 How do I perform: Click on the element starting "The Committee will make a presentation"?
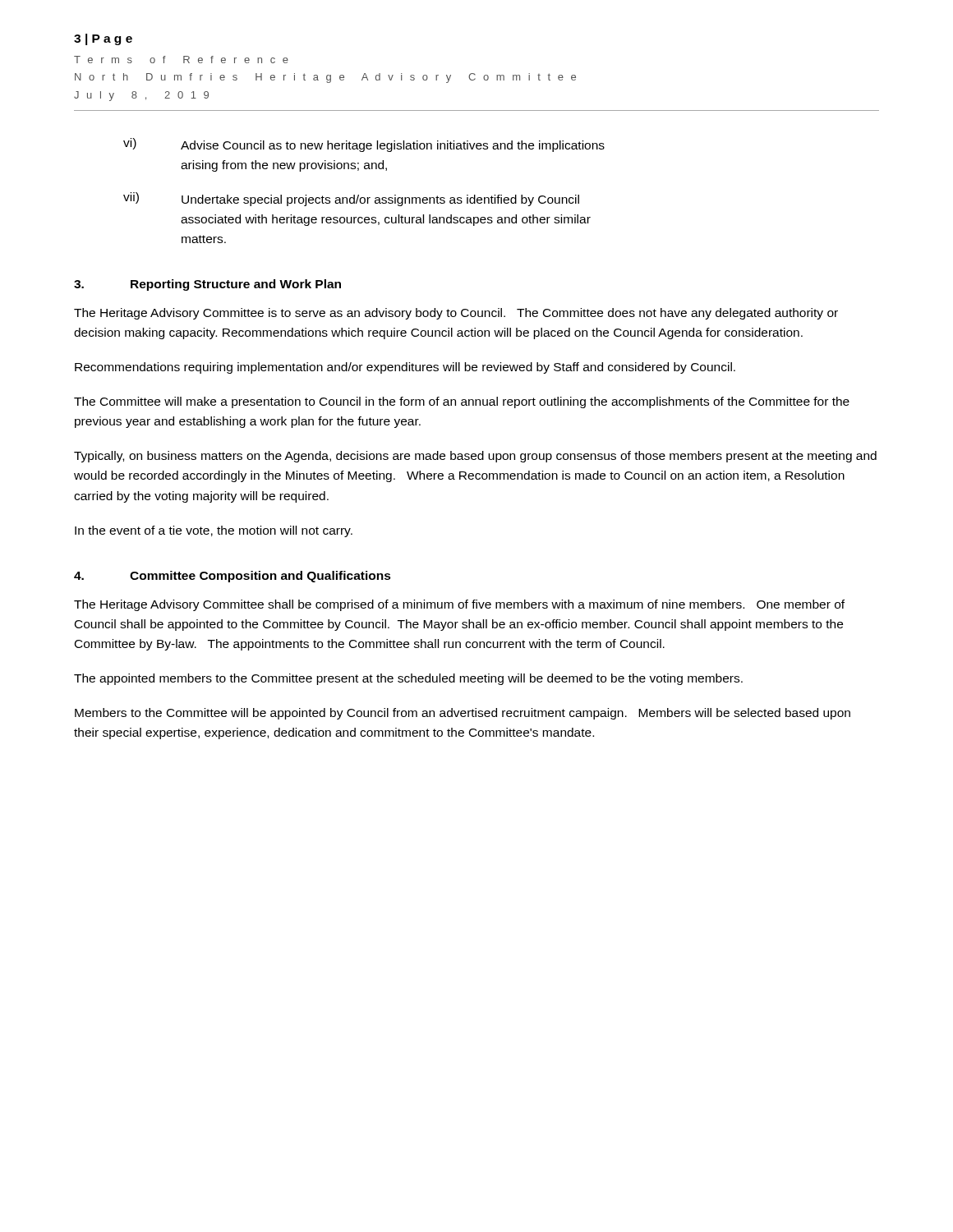coord(462,411)
